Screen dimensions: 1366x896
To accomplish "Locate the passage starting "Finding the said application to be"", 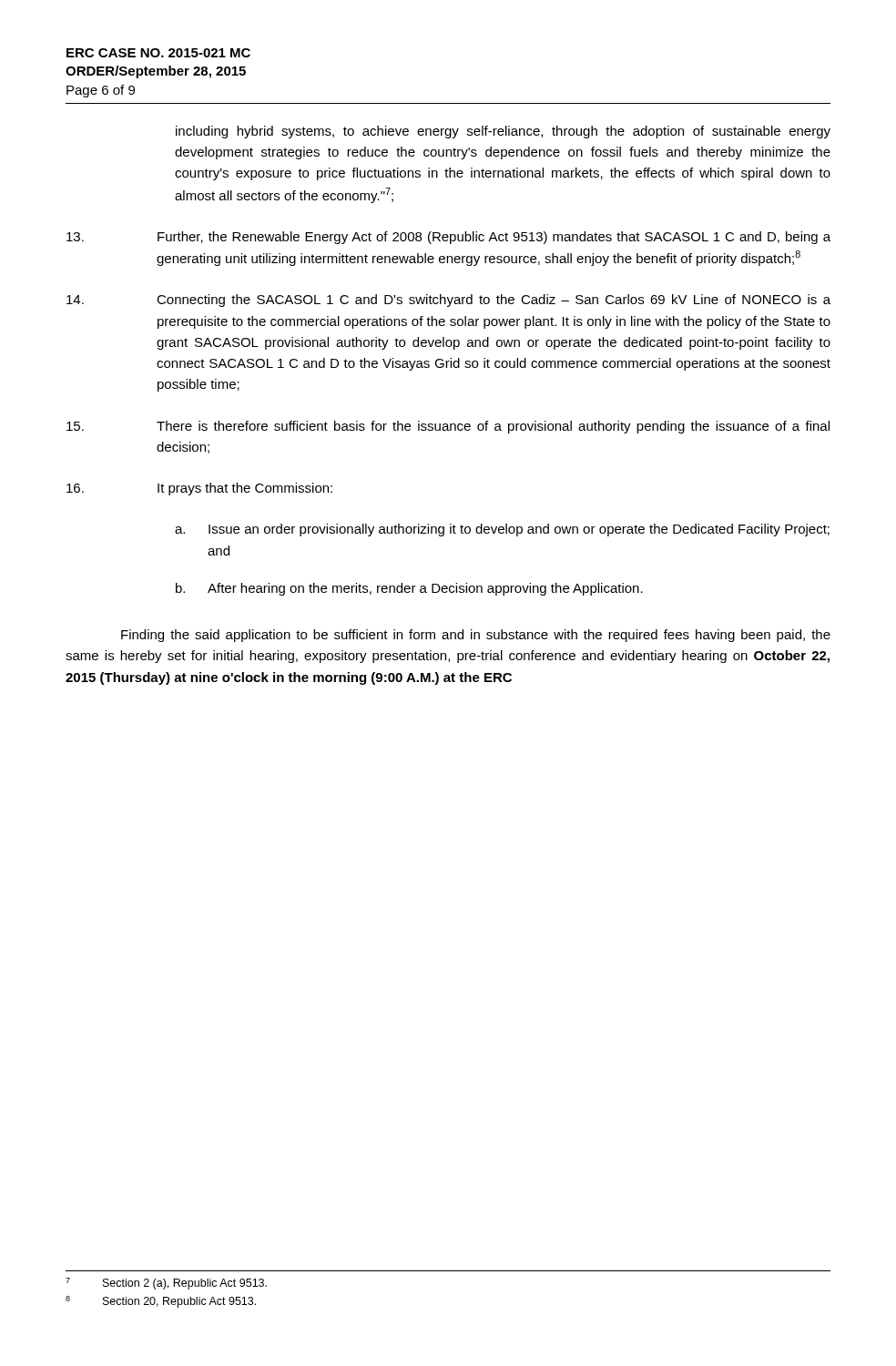I will pyautogui.click(x=448, y=656).
